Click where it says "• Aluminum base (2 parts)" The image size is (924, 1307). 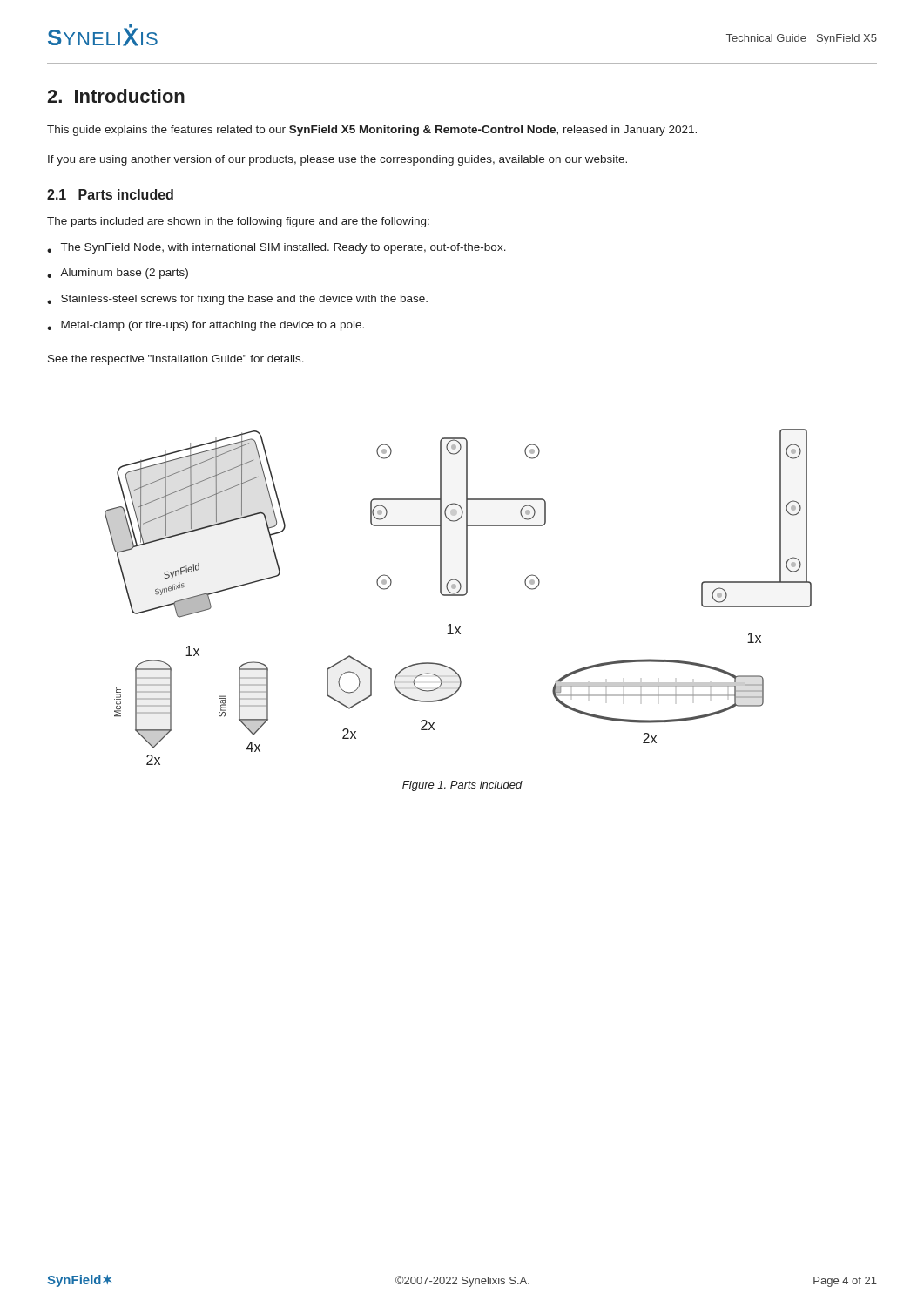click(x=118, y=276)
